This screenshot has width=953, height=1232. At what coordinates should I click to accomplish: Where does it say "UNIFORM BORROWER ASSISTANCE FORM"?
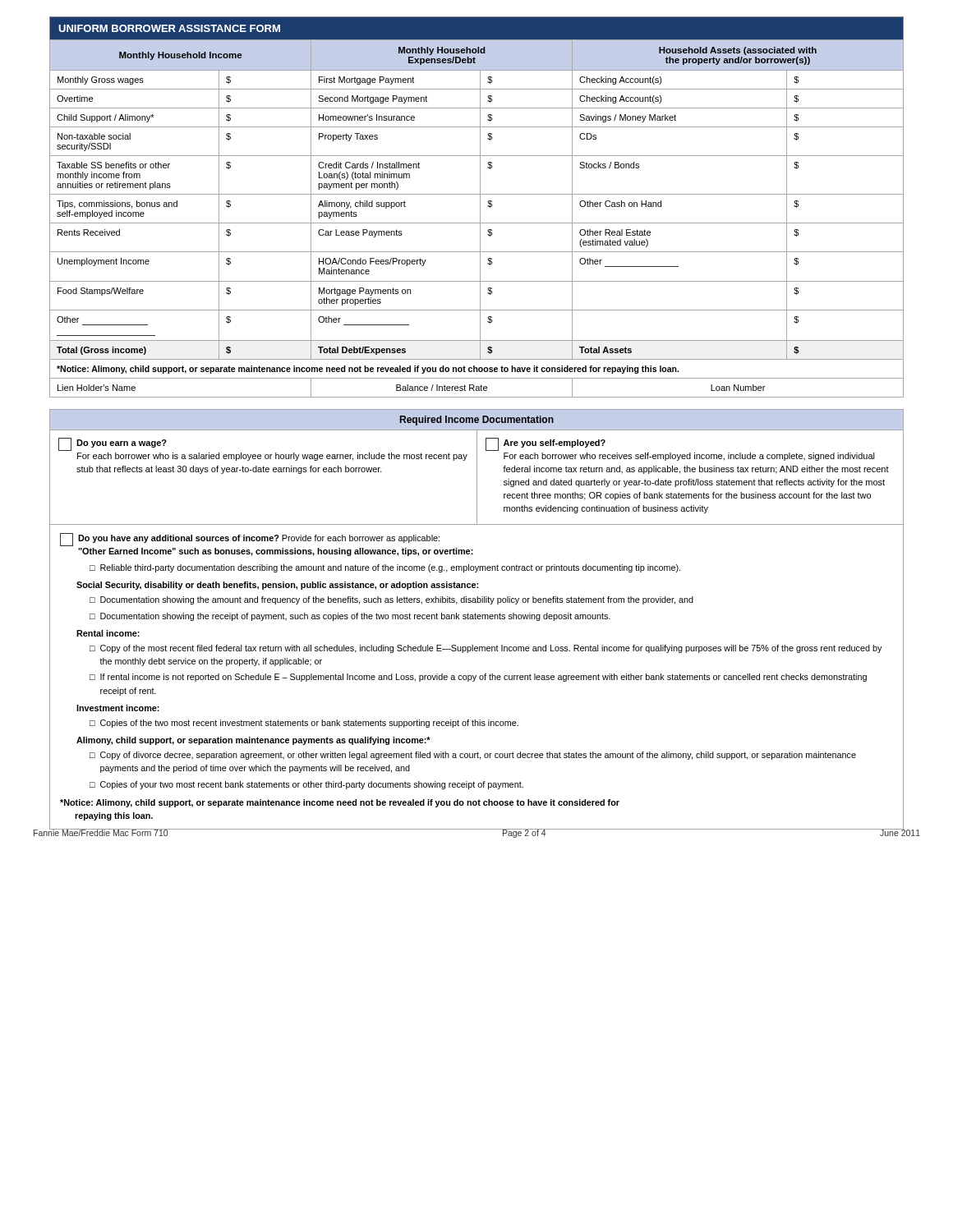pyautogui.click(x=170, y=28)
